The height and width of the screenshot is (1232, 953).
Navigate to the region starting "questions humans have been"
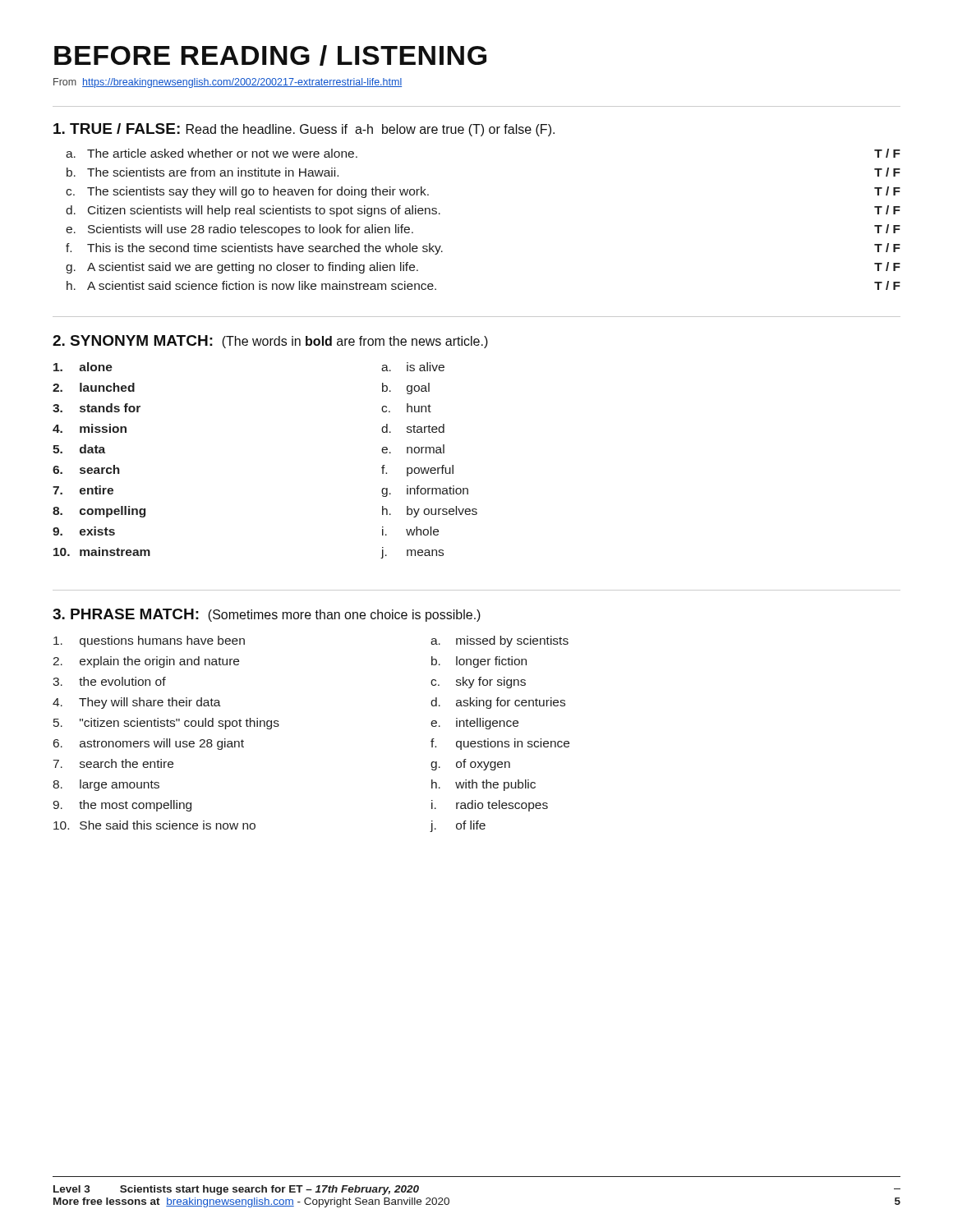tap(149, 641)
